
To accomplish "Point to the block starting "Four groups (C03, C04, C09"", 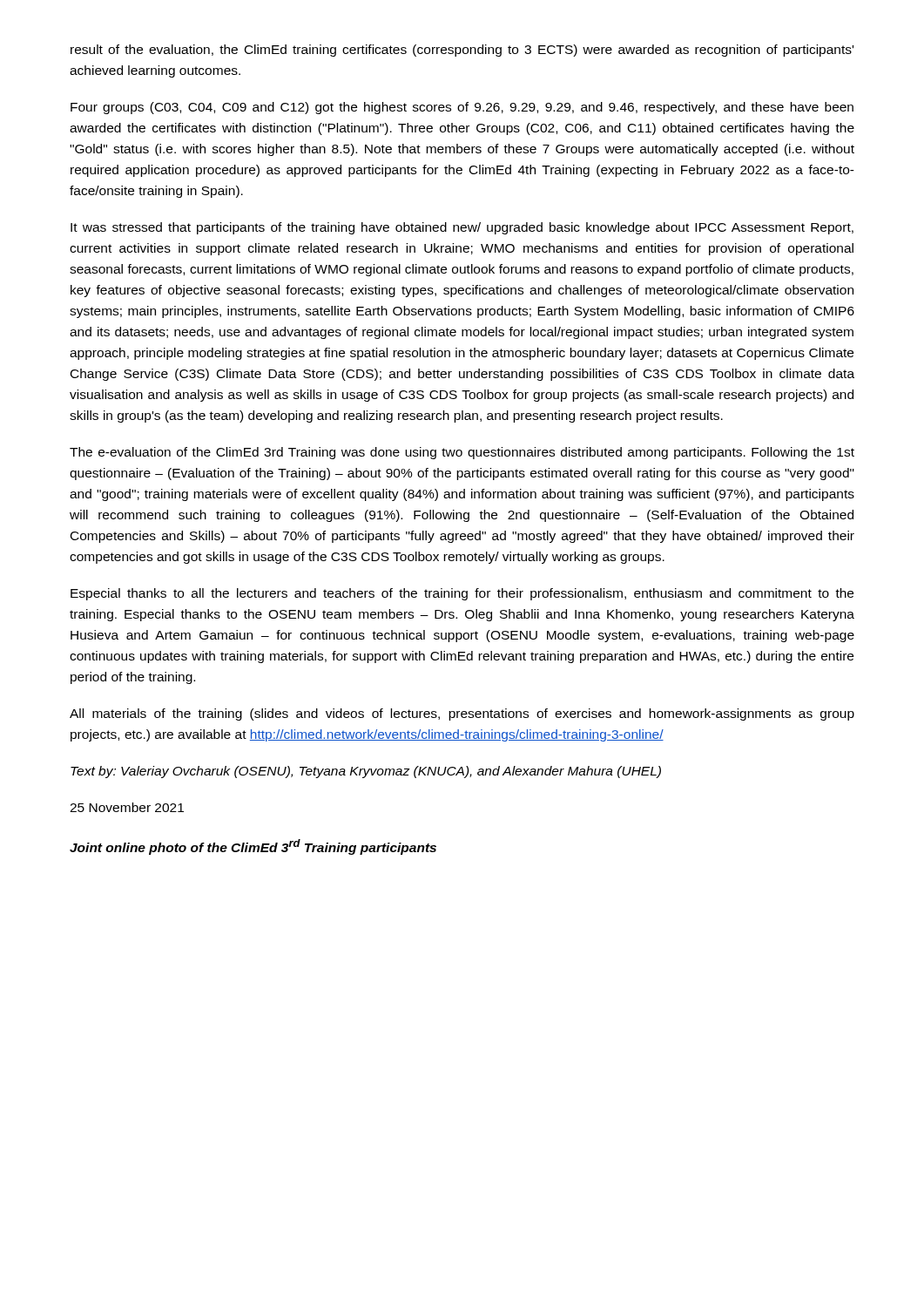I will tap(462, 149).
